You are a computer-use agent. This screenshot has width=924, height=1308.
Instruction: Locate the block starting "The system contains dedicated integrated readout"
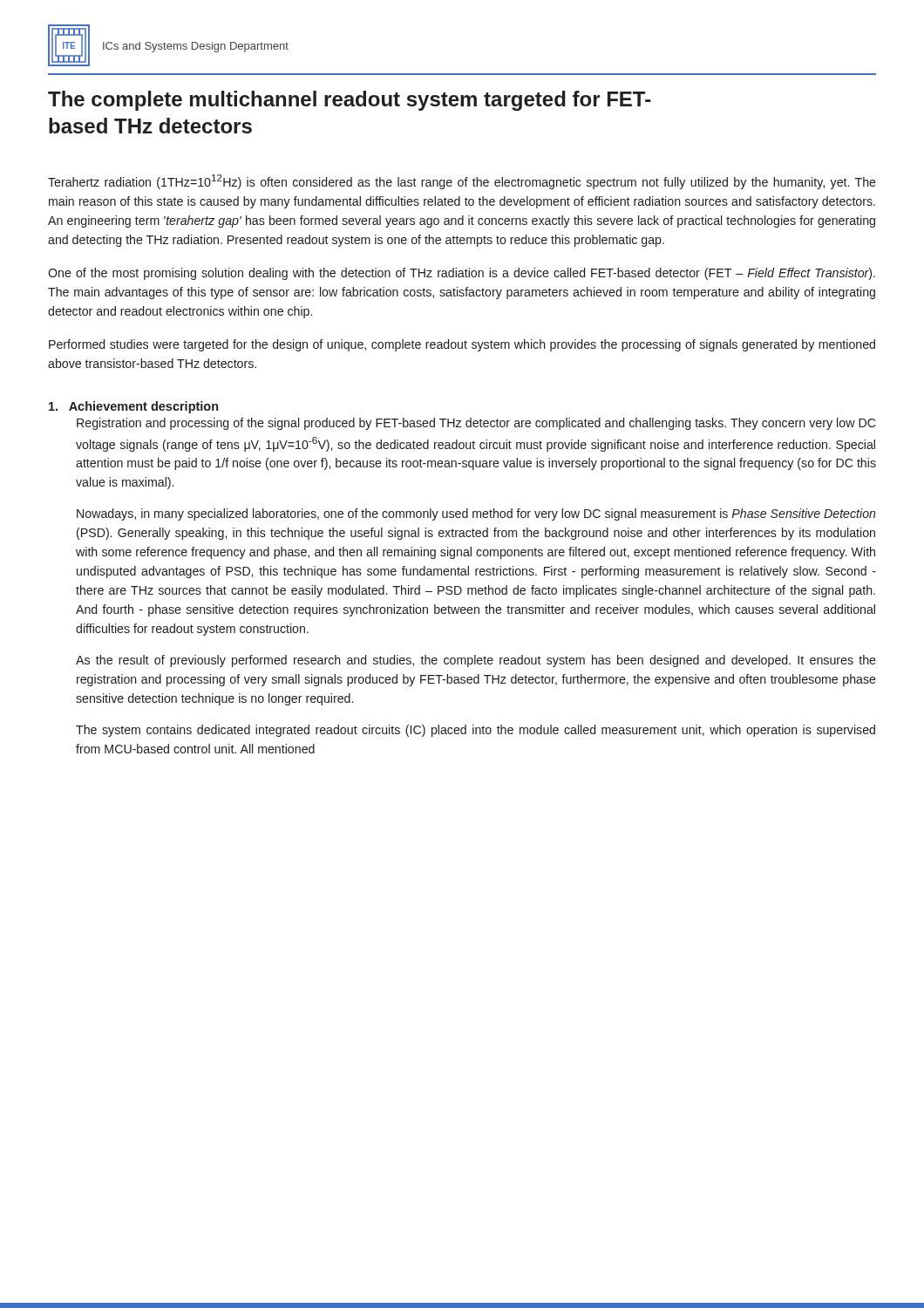tap(476, 740)
